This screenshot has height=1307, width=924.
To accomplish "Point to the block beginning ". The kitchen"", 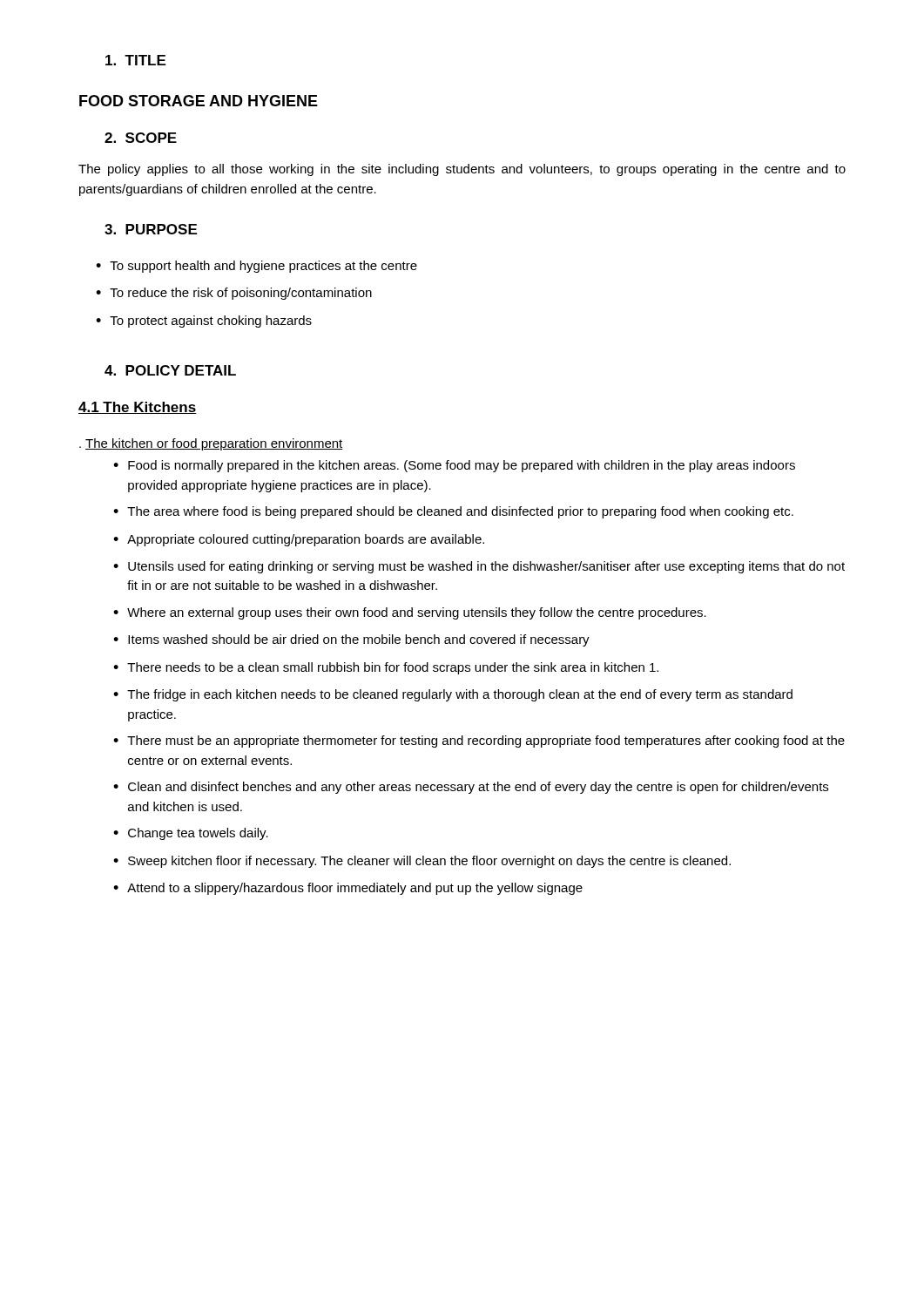I will (210, 443).
